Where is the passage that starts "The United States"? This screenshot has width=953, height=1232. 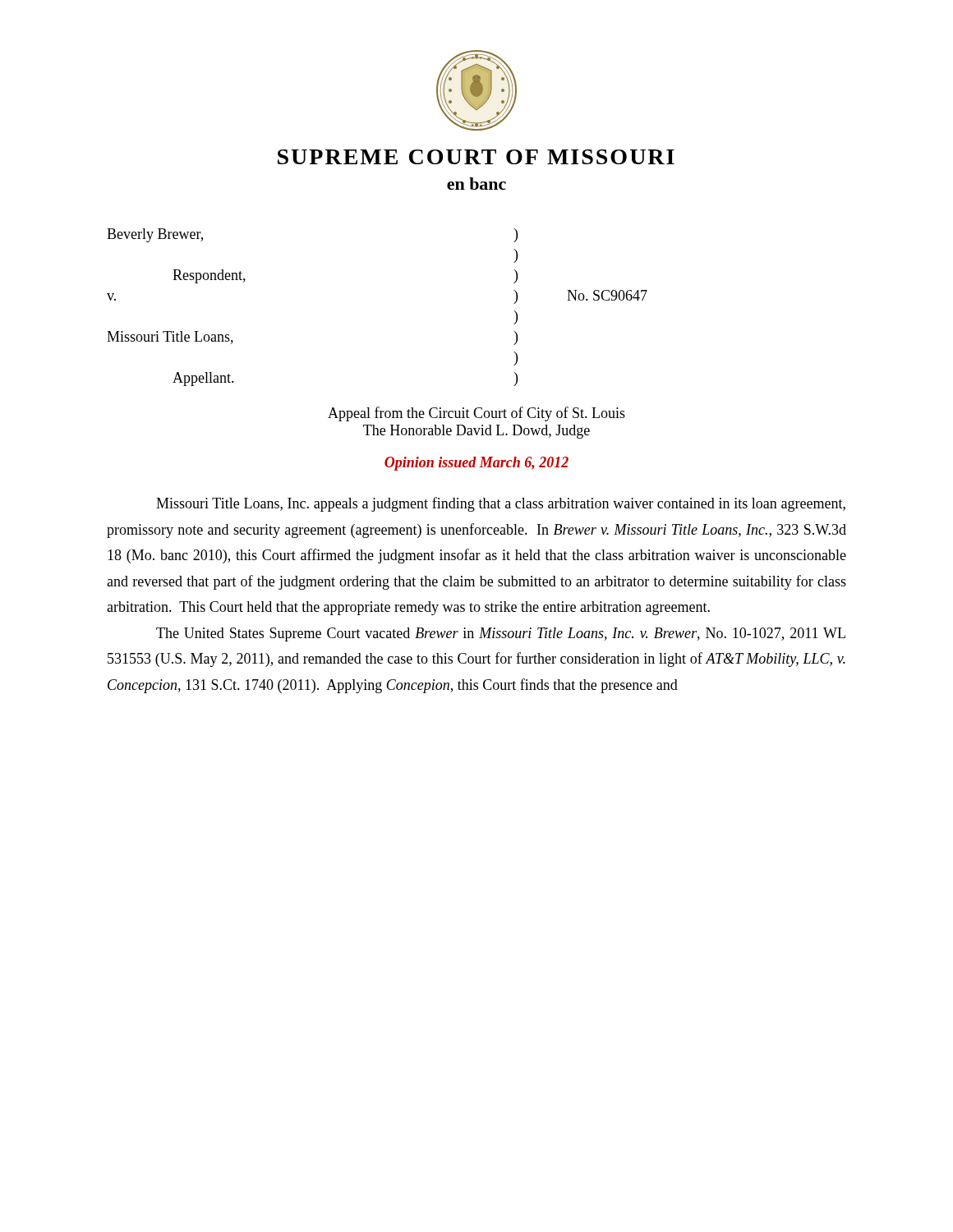tap(476, 659)
